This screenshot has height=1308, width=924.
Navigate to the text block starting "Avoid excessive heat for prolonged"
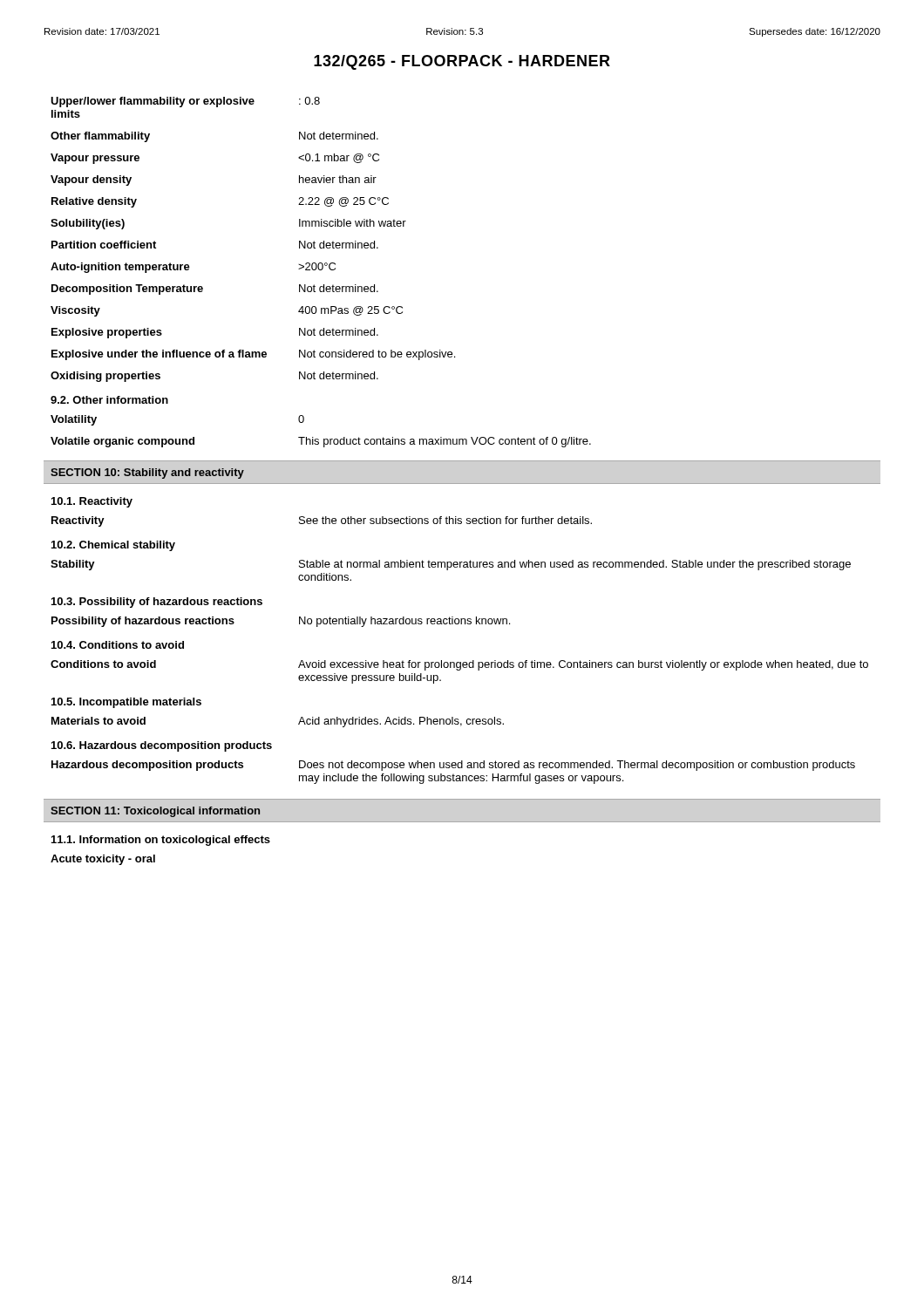(583, 671)
